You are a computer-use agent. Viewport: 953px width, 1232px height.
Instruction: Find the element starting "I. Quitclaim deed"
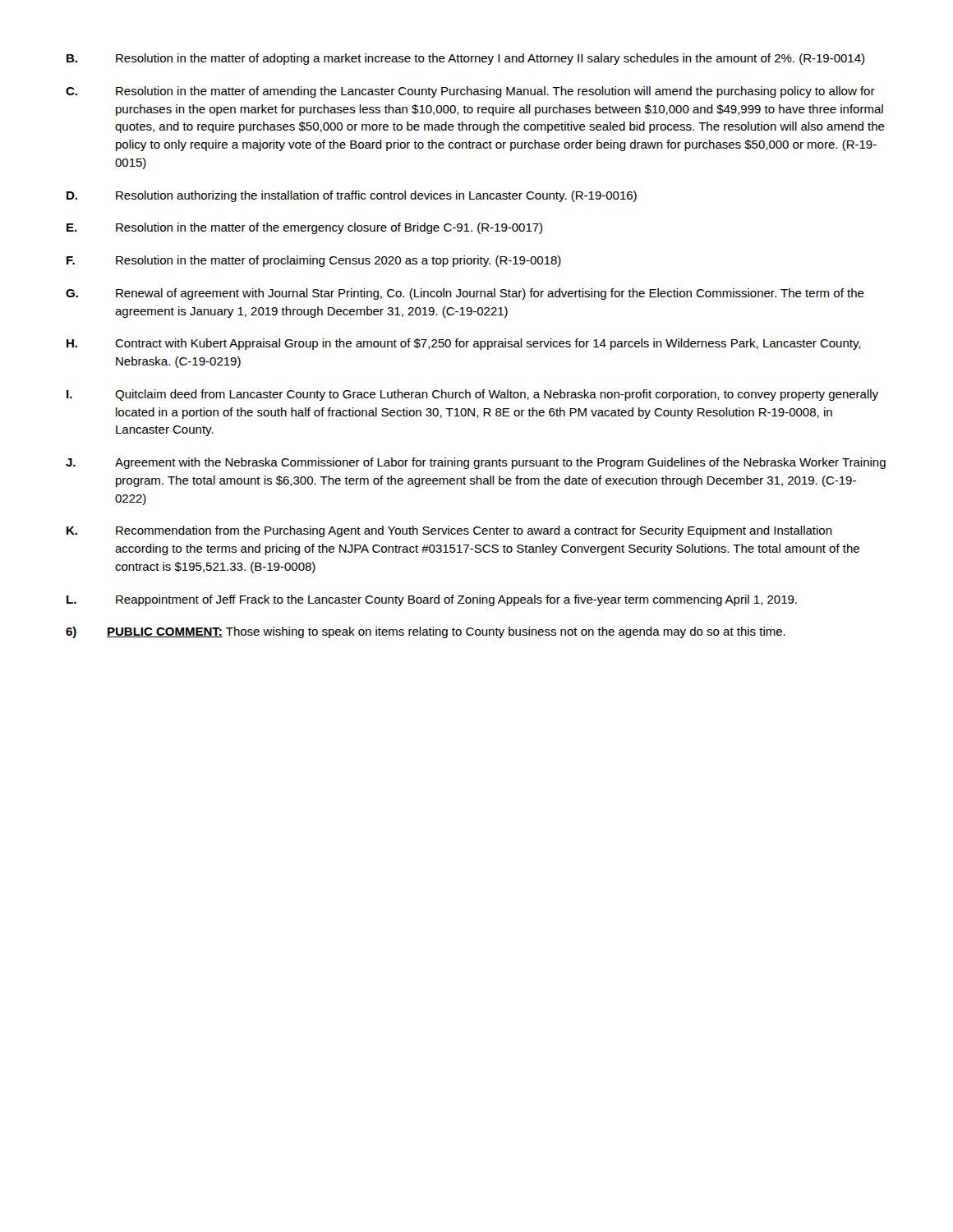pyautogui.click(x=476, y=412)
